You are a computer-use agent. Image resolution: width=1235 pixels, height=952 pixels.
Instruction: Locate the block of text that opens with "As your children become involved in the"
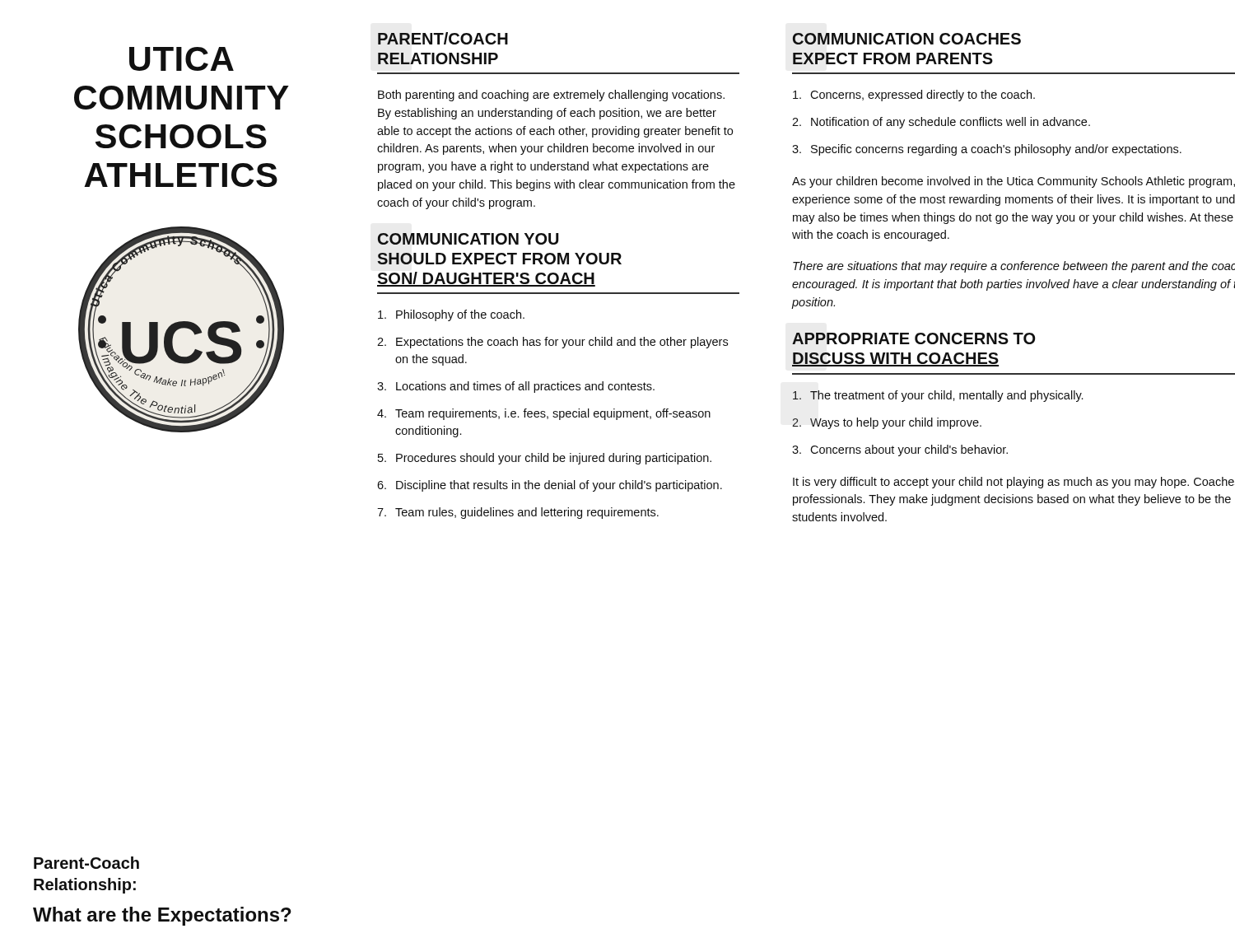tap(1014, 208)
